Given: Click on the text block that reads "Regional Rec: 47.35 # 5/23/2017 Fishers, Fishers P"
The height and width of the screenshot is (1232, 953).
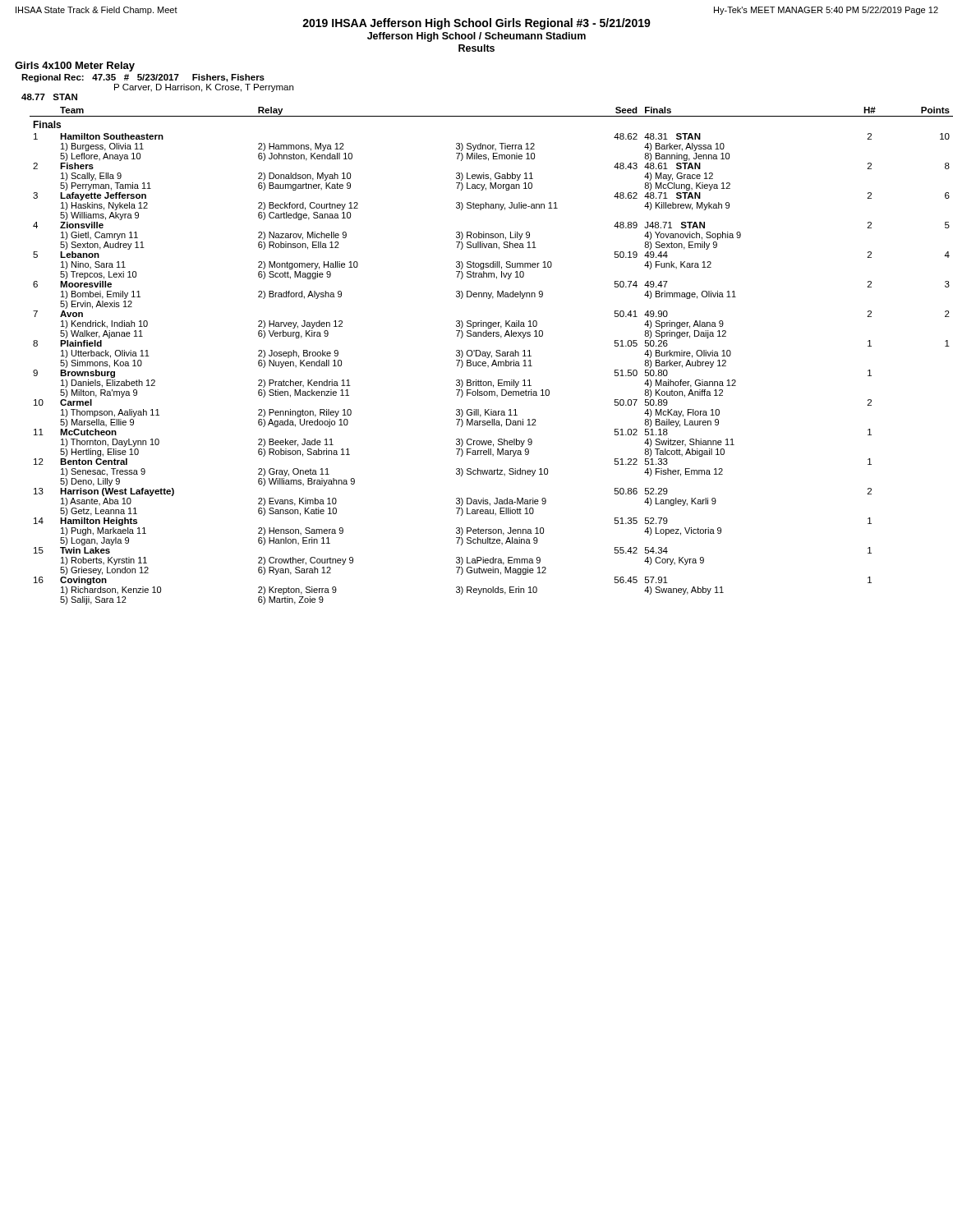Looking at the screenshot, I should pos(154,87).
